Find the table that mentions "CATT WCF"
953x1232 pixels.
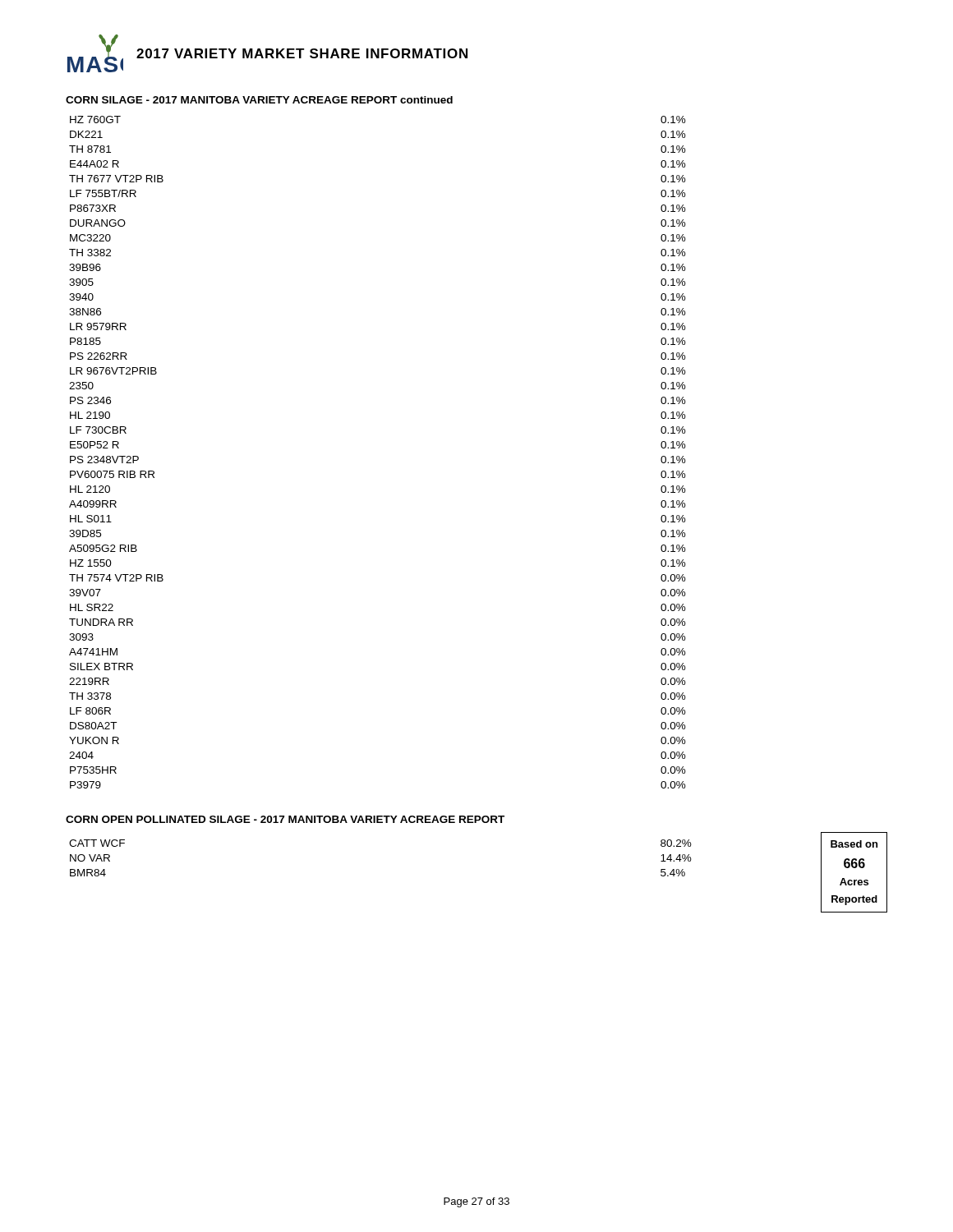(x=435, y=856)
